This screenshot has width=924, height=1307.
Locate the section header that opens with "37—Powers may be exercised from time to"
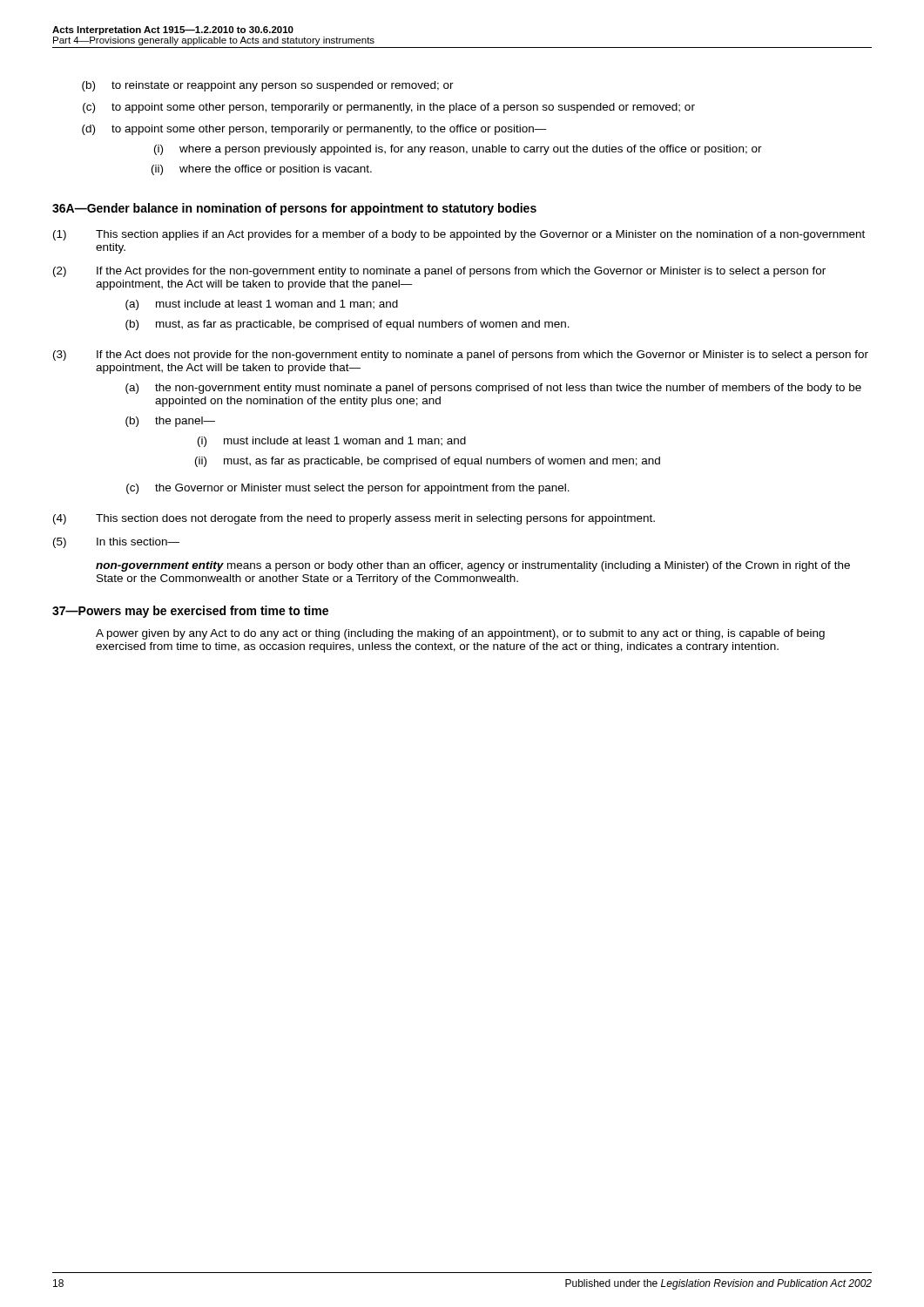(x=191, y=611)
